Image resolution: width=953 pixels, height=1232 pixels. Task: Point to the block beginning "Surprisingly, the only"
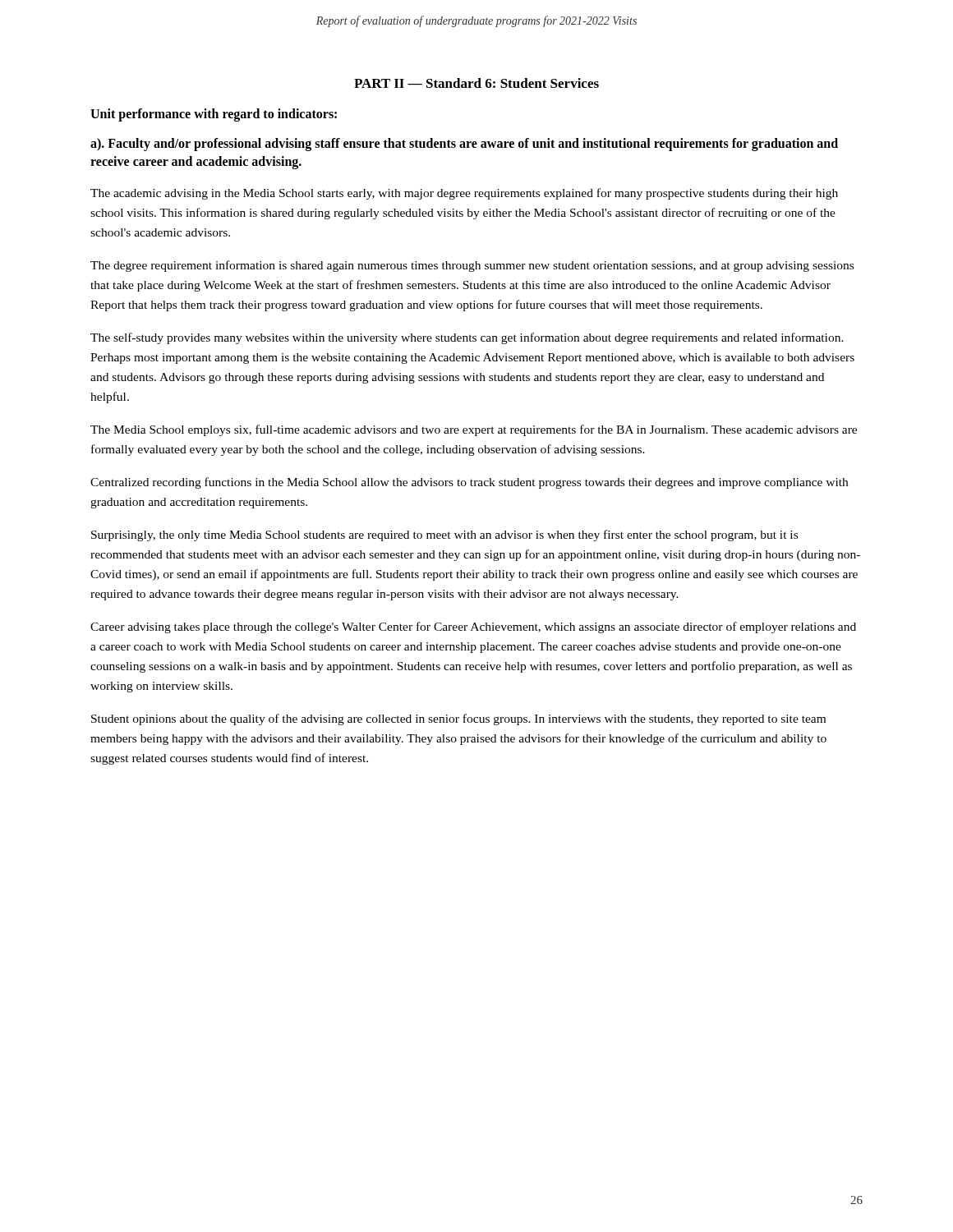pos(475,564)
